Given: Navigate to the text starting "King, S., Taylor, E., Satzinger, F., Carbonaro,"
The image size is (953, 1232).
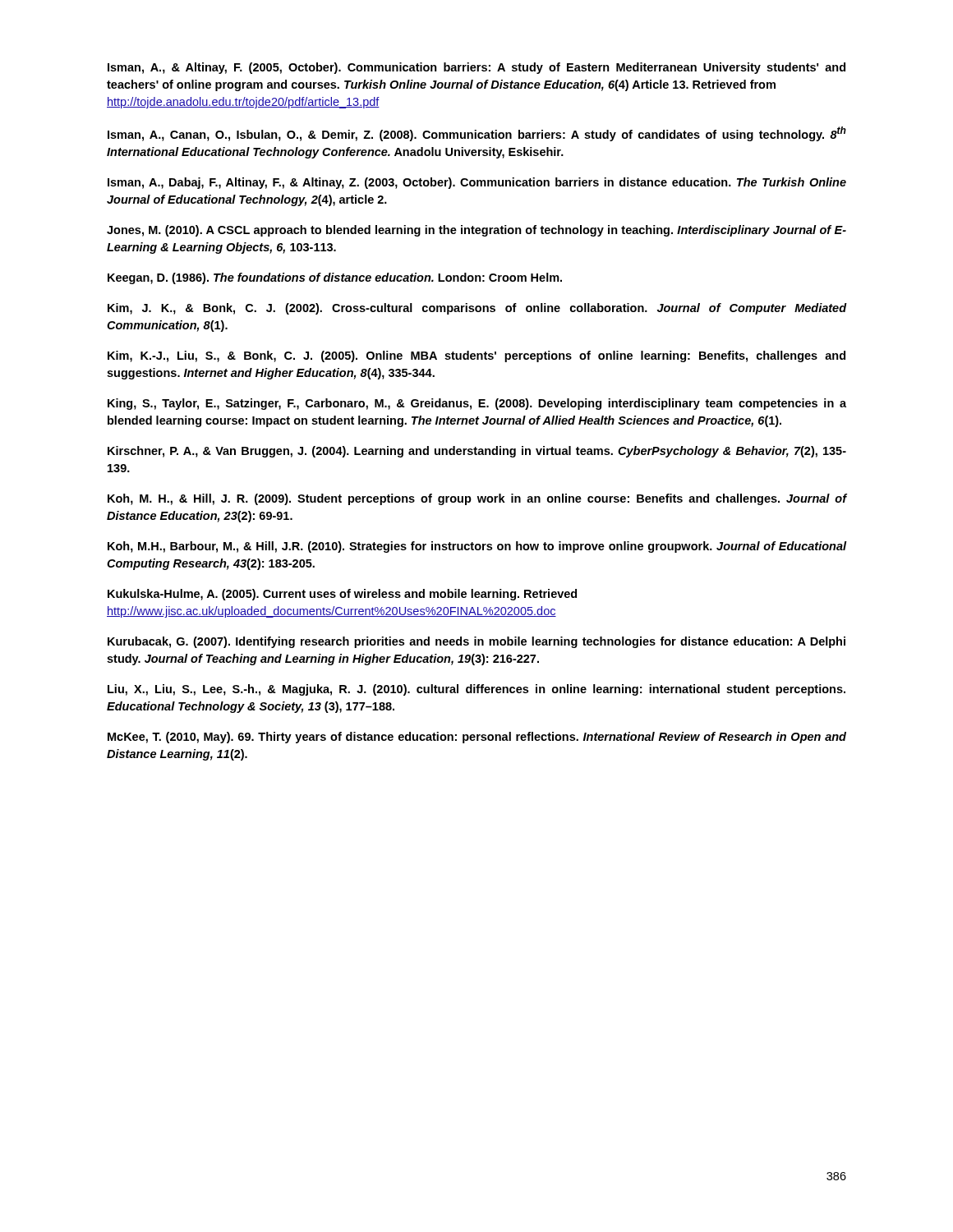Looking at the screenshot, I should point(476,412).
